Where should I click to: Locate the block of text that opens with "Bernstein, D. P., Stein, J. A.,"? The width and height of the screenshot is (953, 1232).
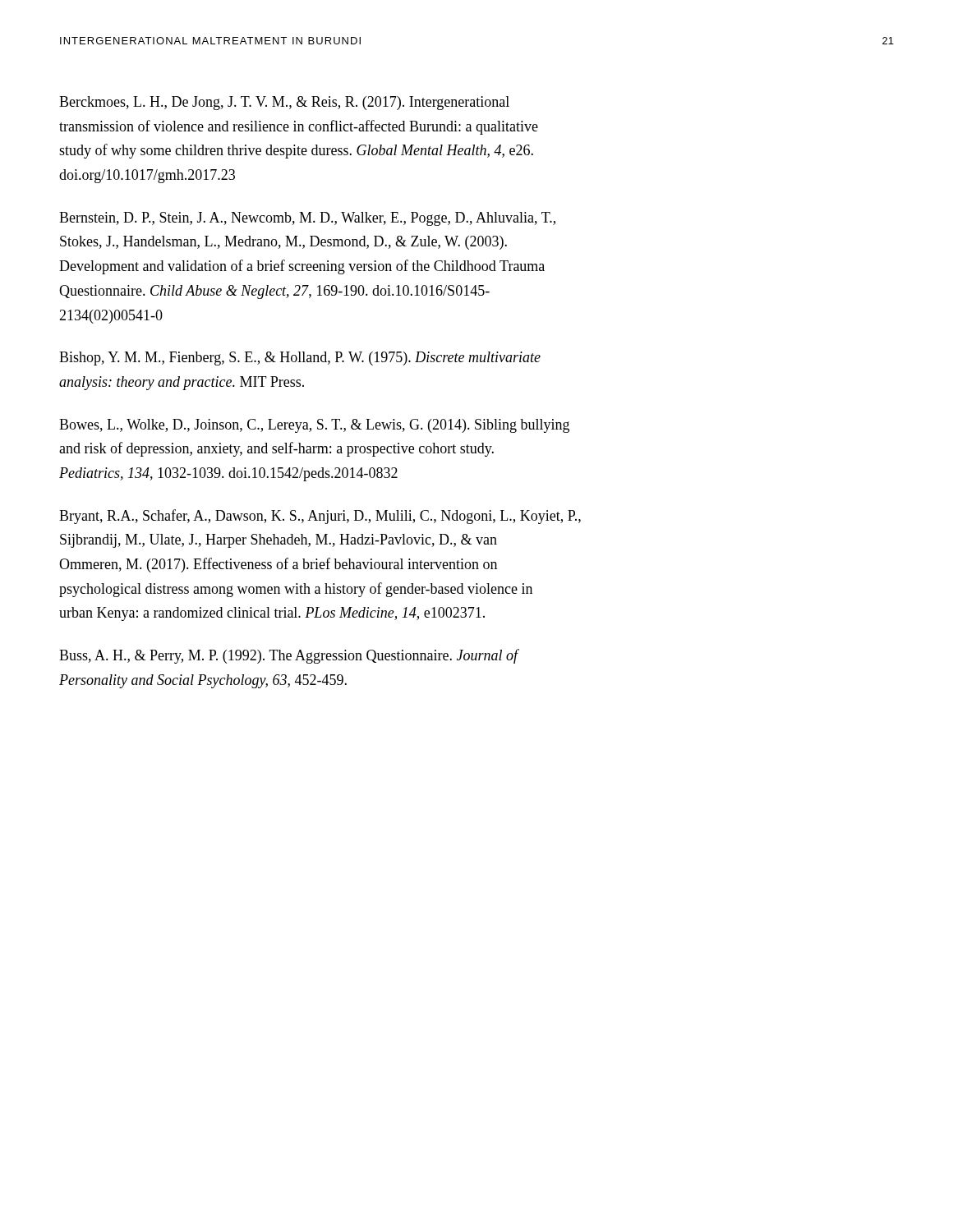(x=476, y=267)
